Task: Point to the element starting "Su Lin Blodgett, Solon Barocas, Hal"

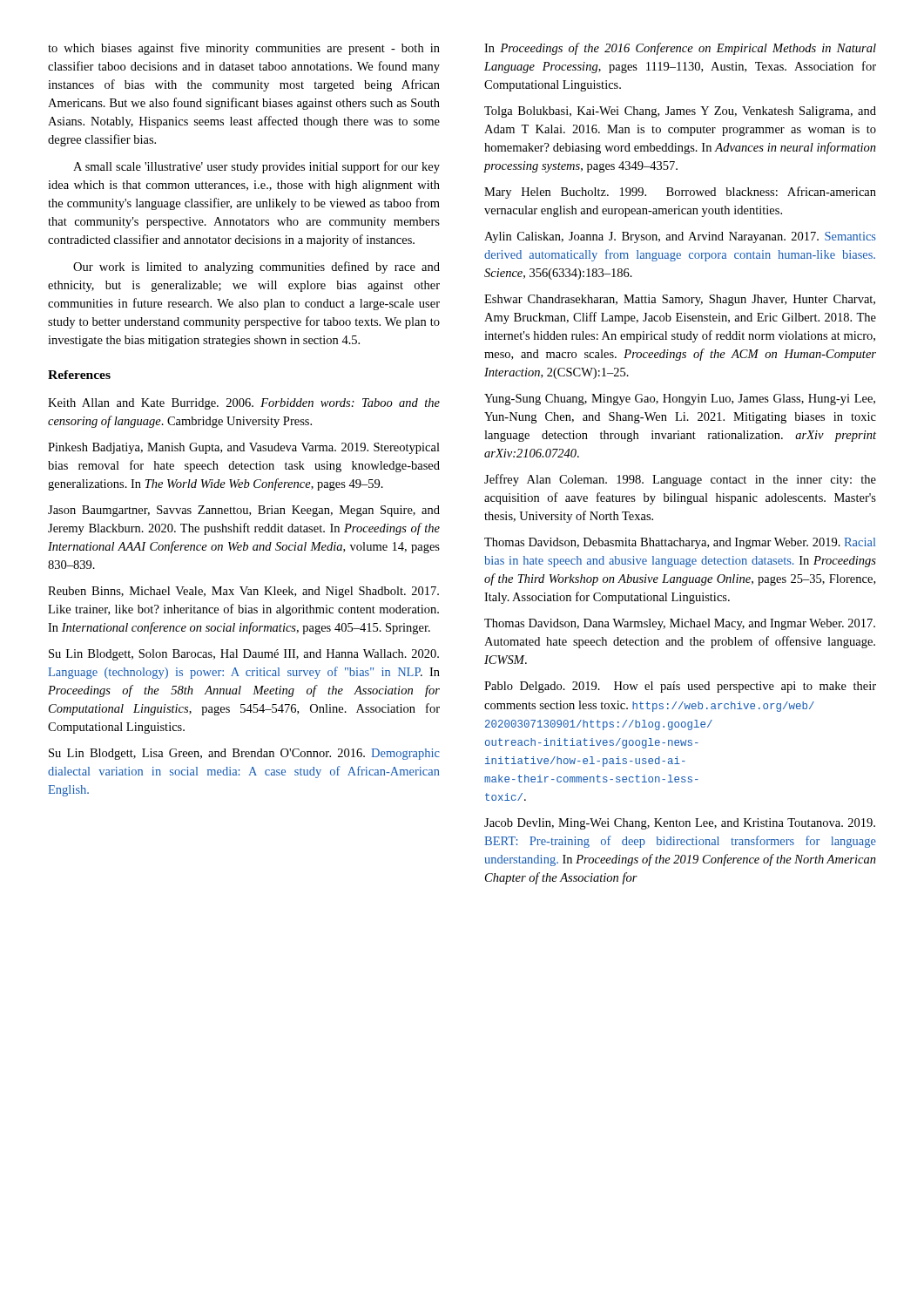Action: click(x=244, y=690)
